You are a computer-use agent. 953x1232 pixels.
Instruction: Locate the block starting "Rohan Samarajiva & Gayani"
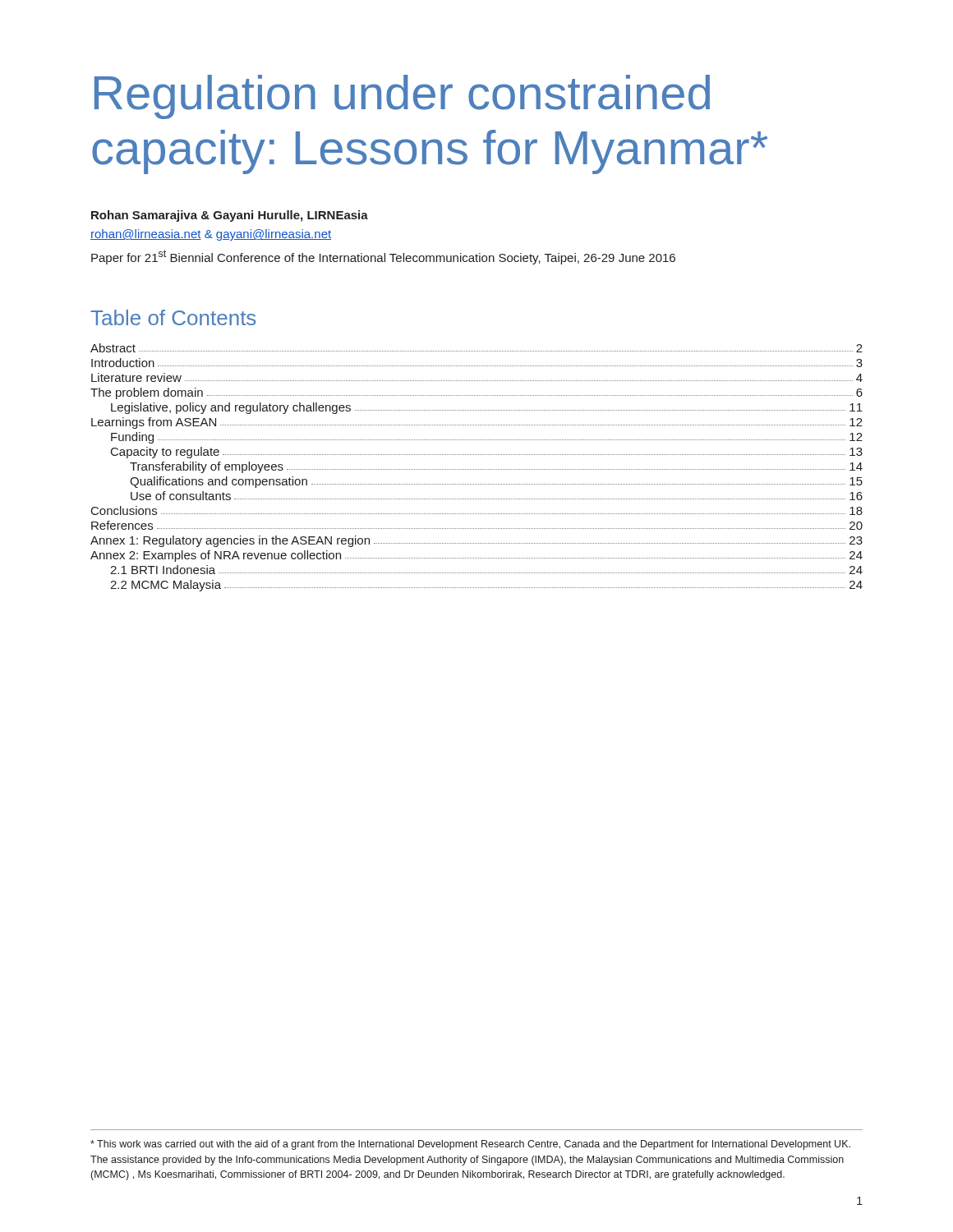click(x=229, y=215)
